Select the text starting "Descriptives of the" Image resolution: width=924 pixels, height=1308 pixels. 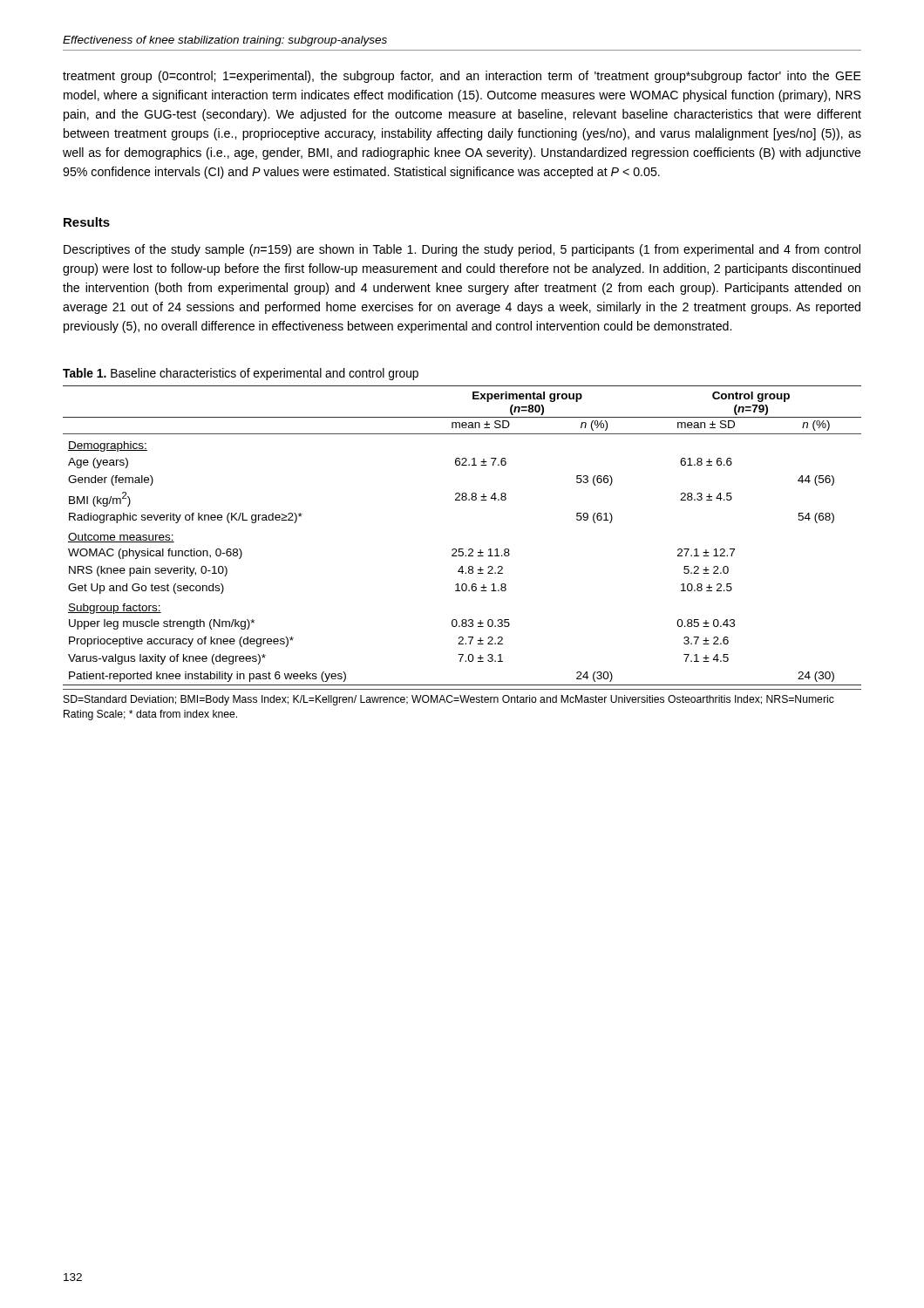(x=462, y=288)
